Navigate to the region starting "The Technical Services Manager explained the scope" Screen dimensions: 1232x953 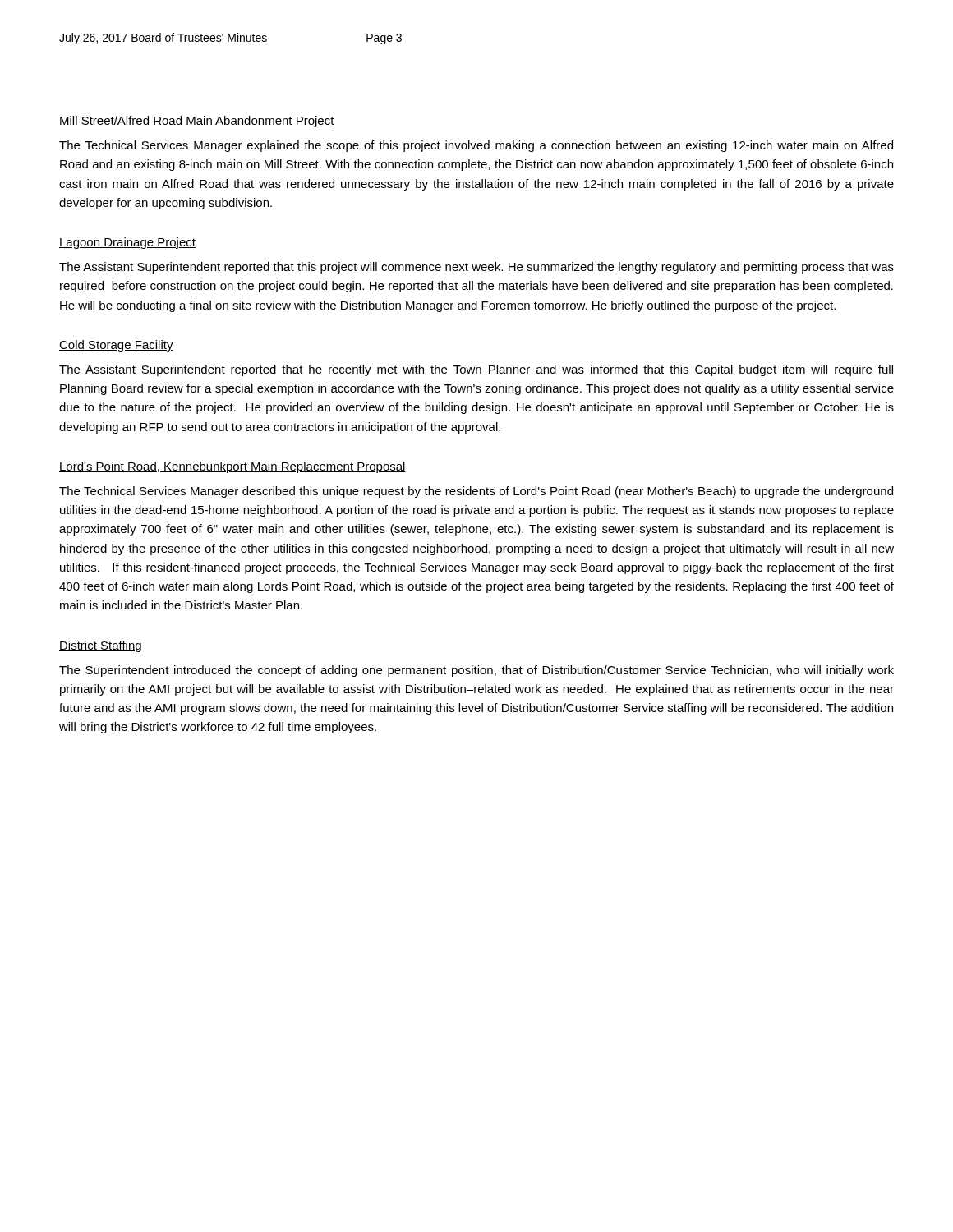click(476, 174)
